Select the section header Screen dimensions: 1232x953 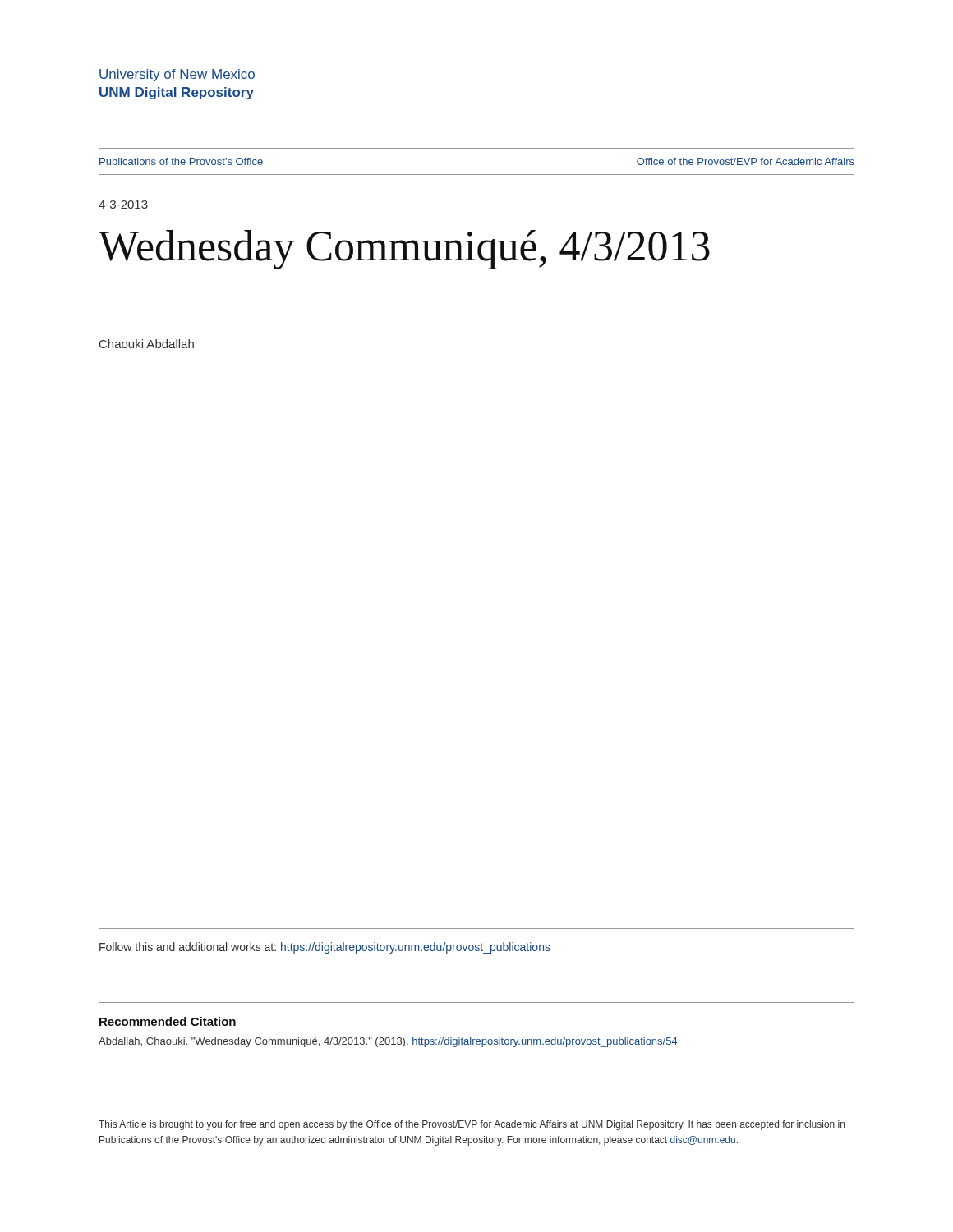click(476, 1032)
